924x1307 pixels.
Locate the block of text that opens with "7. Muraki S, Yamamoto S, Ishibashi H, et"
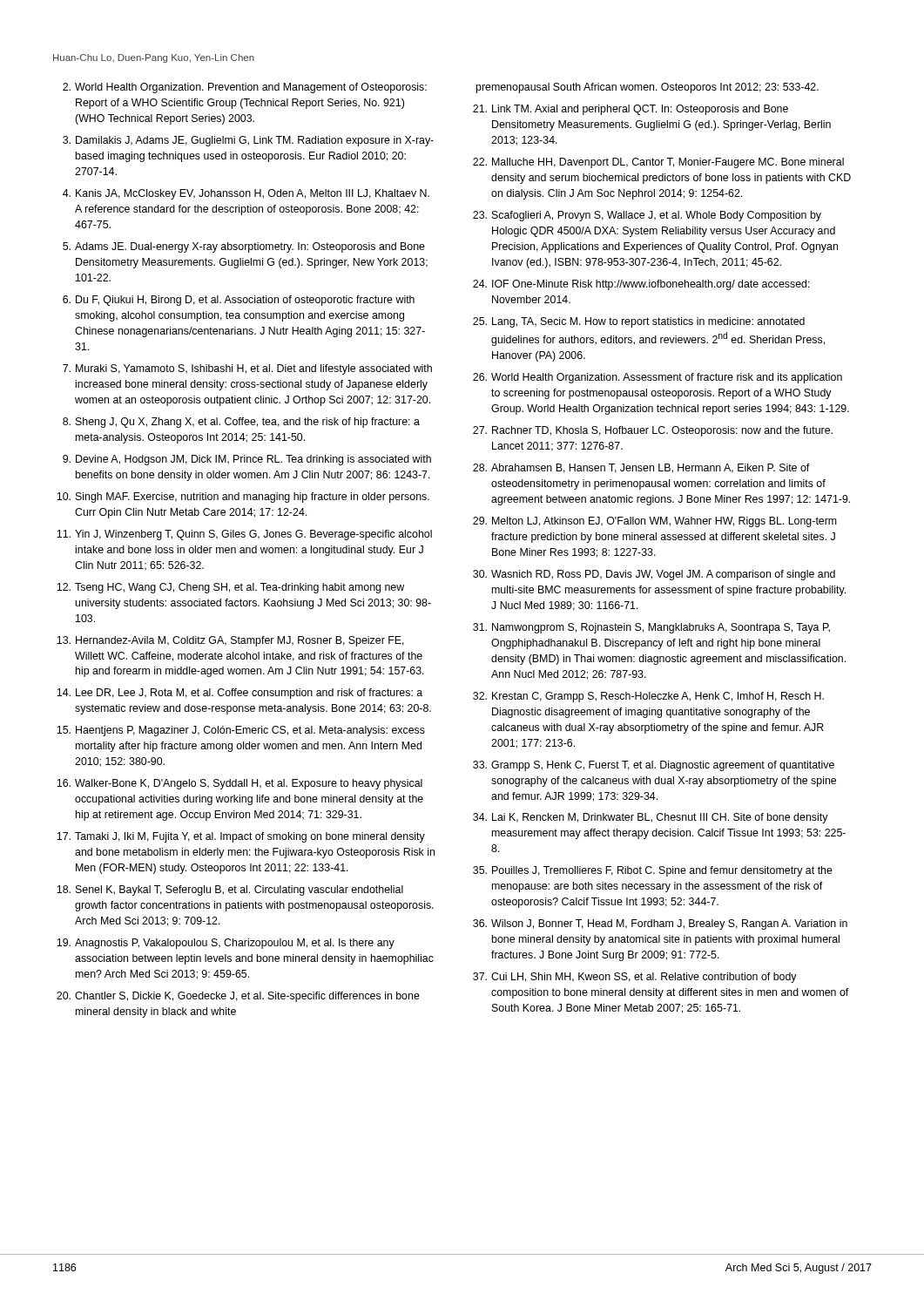point(244,385)
